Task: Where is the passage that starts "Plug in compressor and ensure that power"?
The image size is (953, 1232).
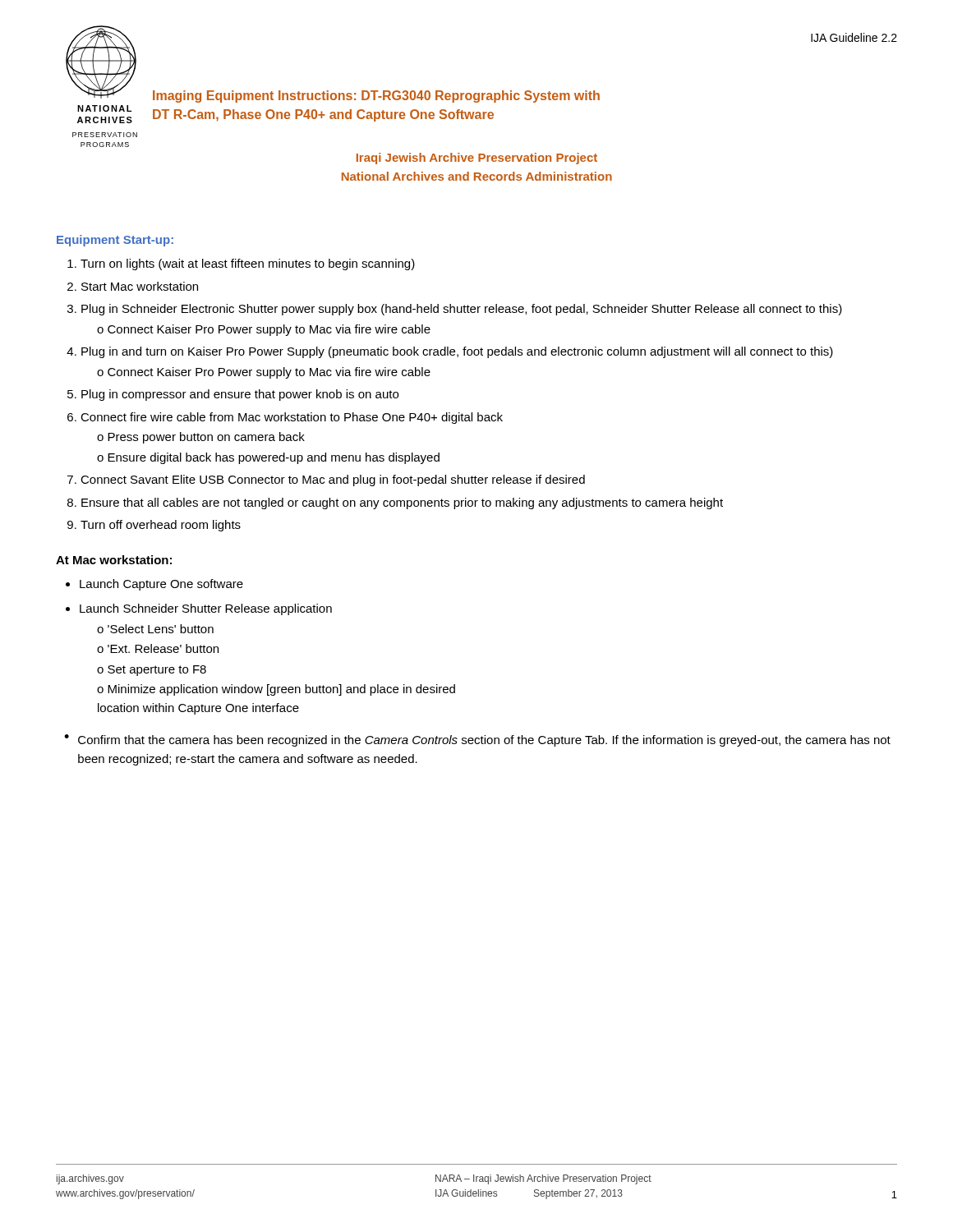Action: (240, 394)
